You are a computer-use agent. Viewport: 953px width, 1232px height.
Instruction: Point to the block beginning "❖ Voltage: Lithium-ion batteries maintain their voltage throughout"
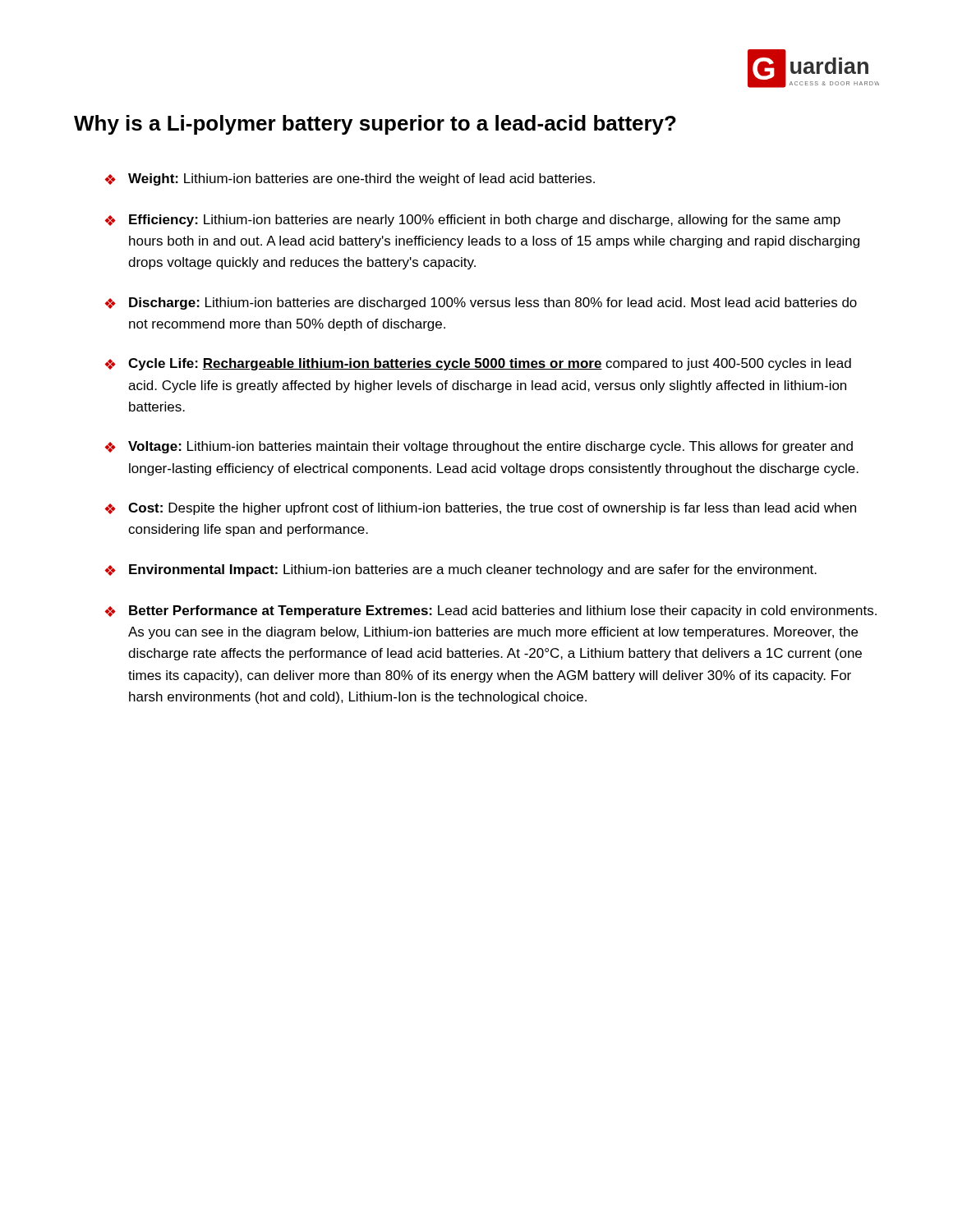(x=491, y=458)
